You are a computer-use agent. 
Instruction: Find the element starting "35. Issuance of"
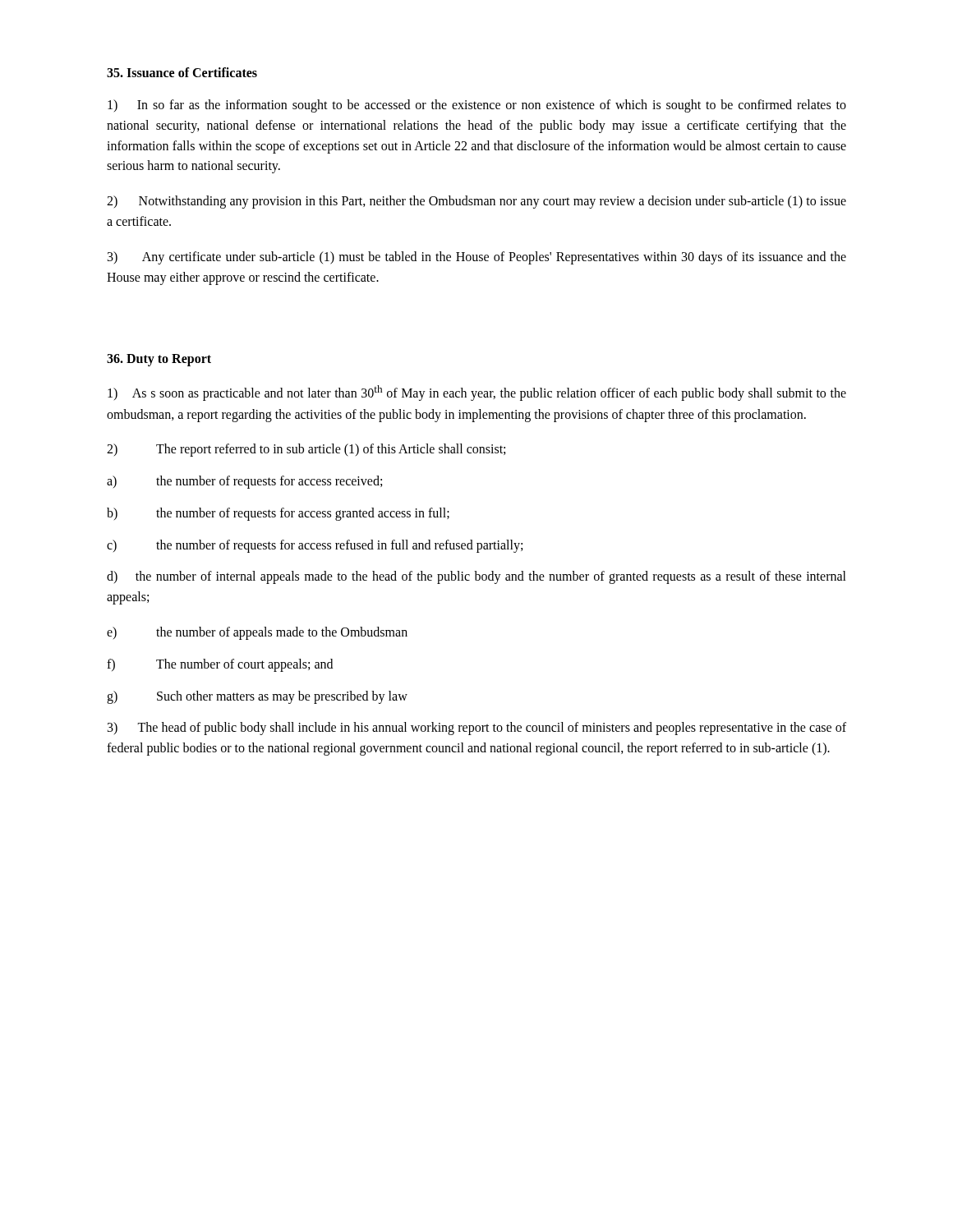[x=182, y=73]
